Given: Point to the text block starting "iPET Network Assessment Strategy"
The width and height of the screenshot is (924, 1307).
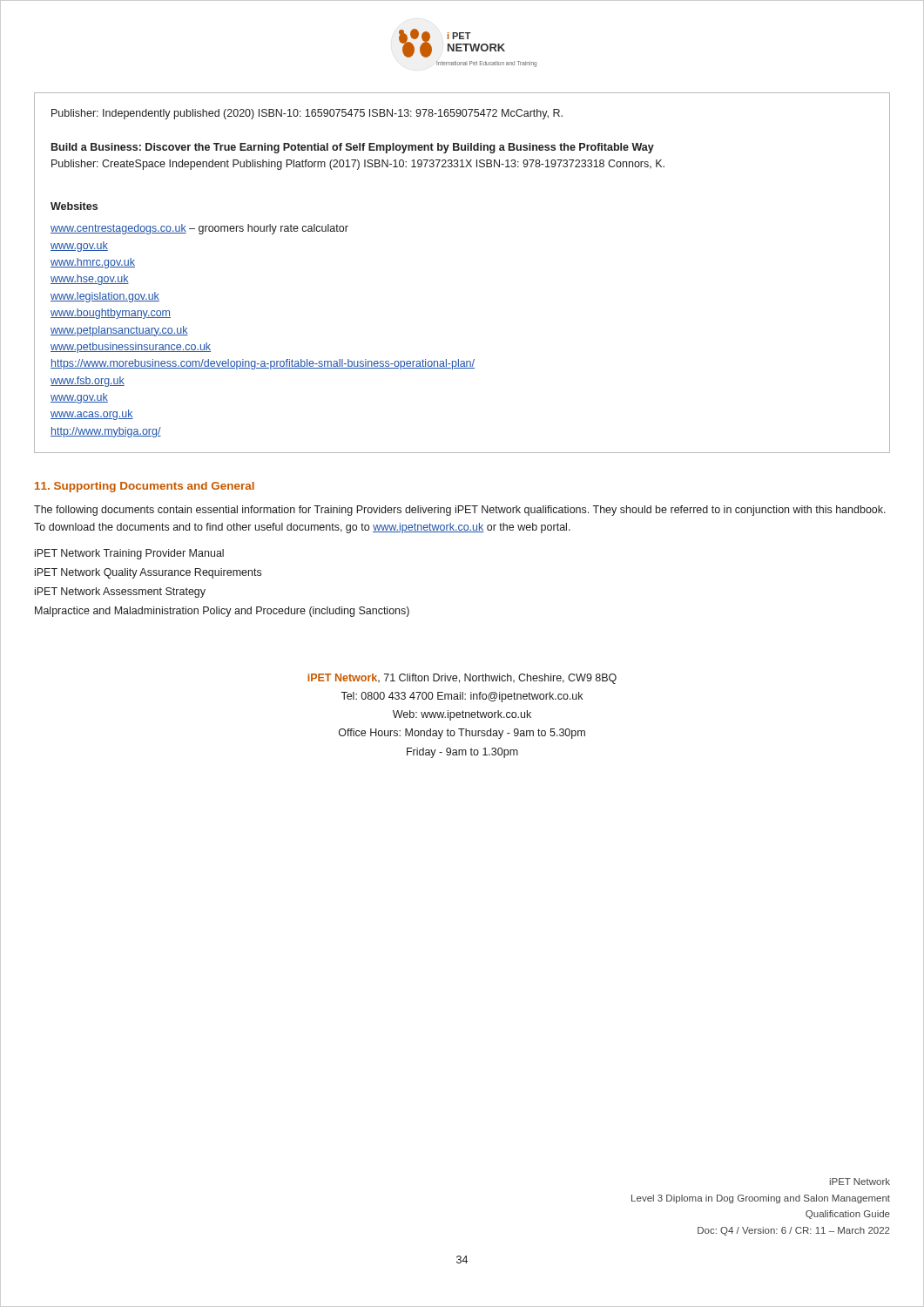Looking at the screenshot, I should pos(120,591).
